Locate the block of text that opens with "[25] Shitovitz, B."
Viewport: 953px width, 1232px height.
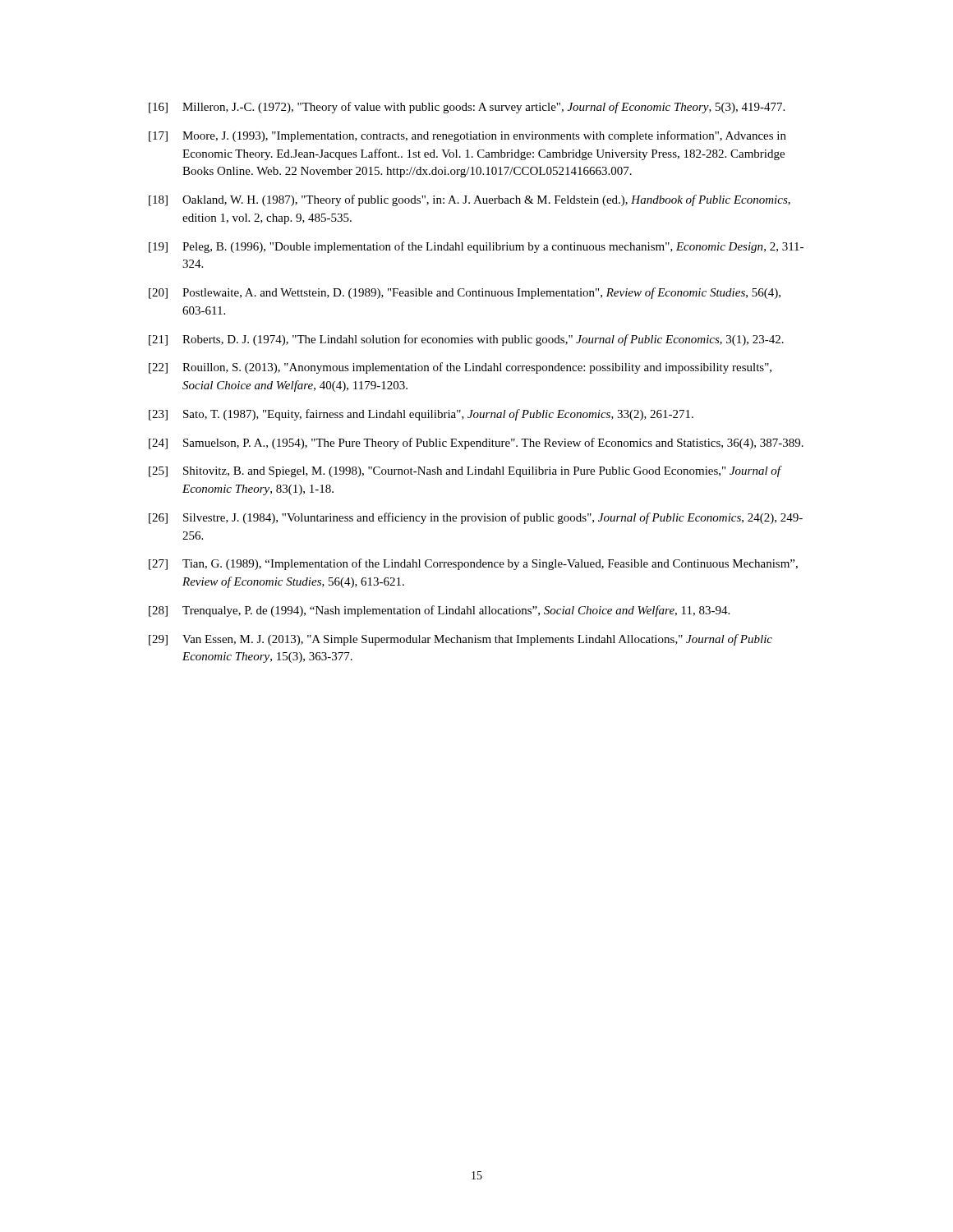[476, 480]
